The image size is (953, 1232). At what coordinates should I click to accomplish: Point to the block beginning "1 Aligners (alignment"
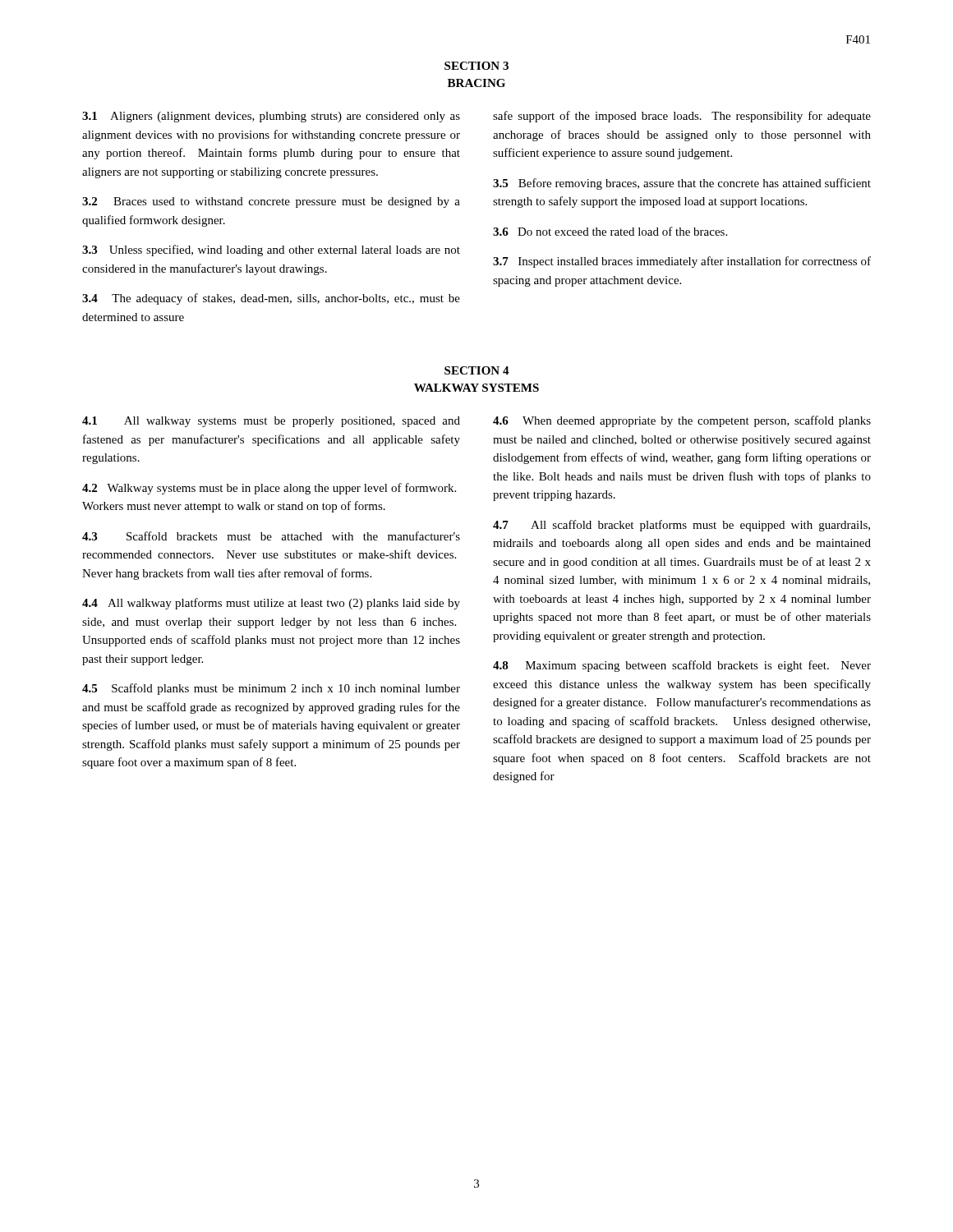(271, 144)
